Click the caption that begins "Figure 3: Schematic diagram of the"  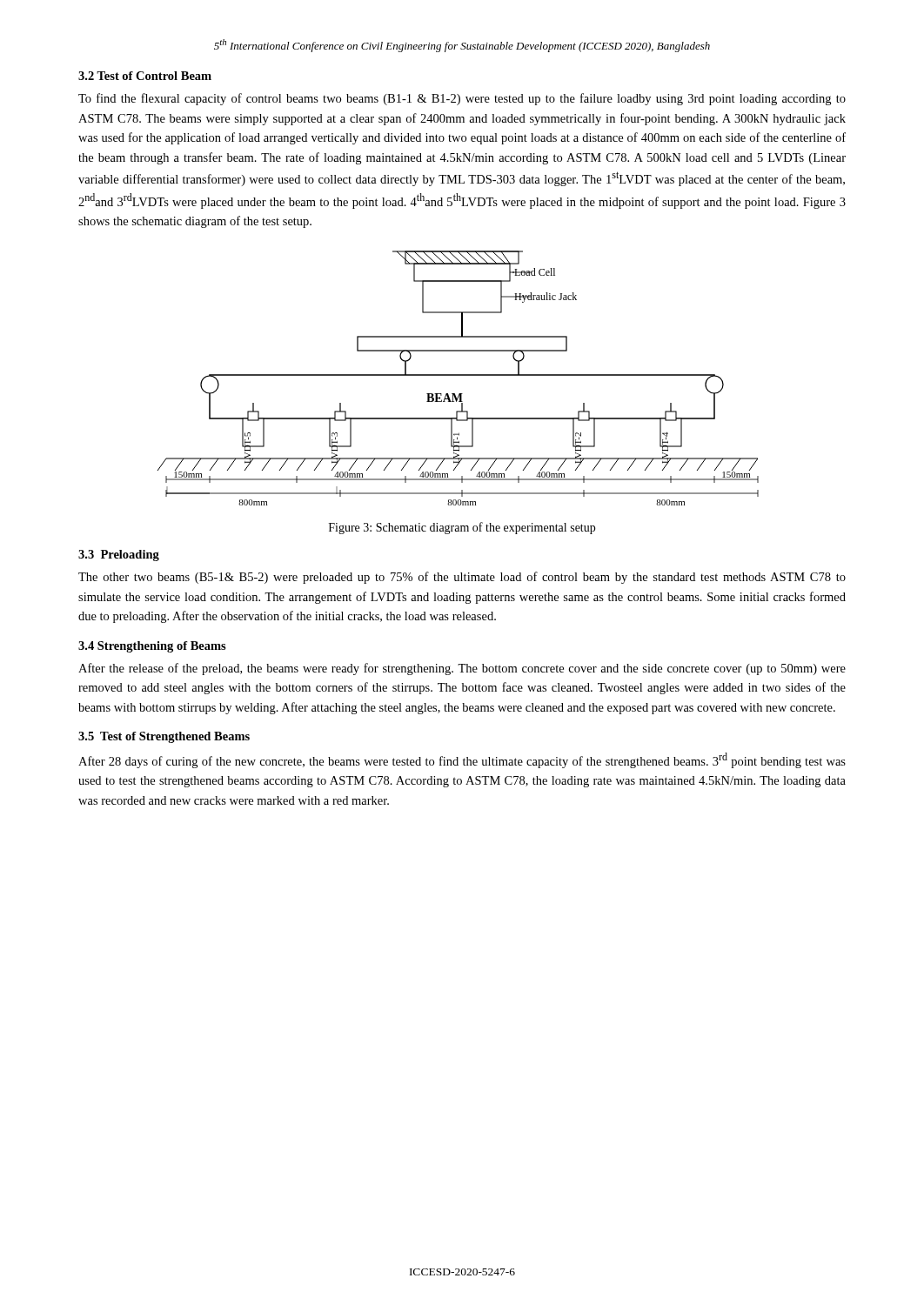[x=462, y=528]
